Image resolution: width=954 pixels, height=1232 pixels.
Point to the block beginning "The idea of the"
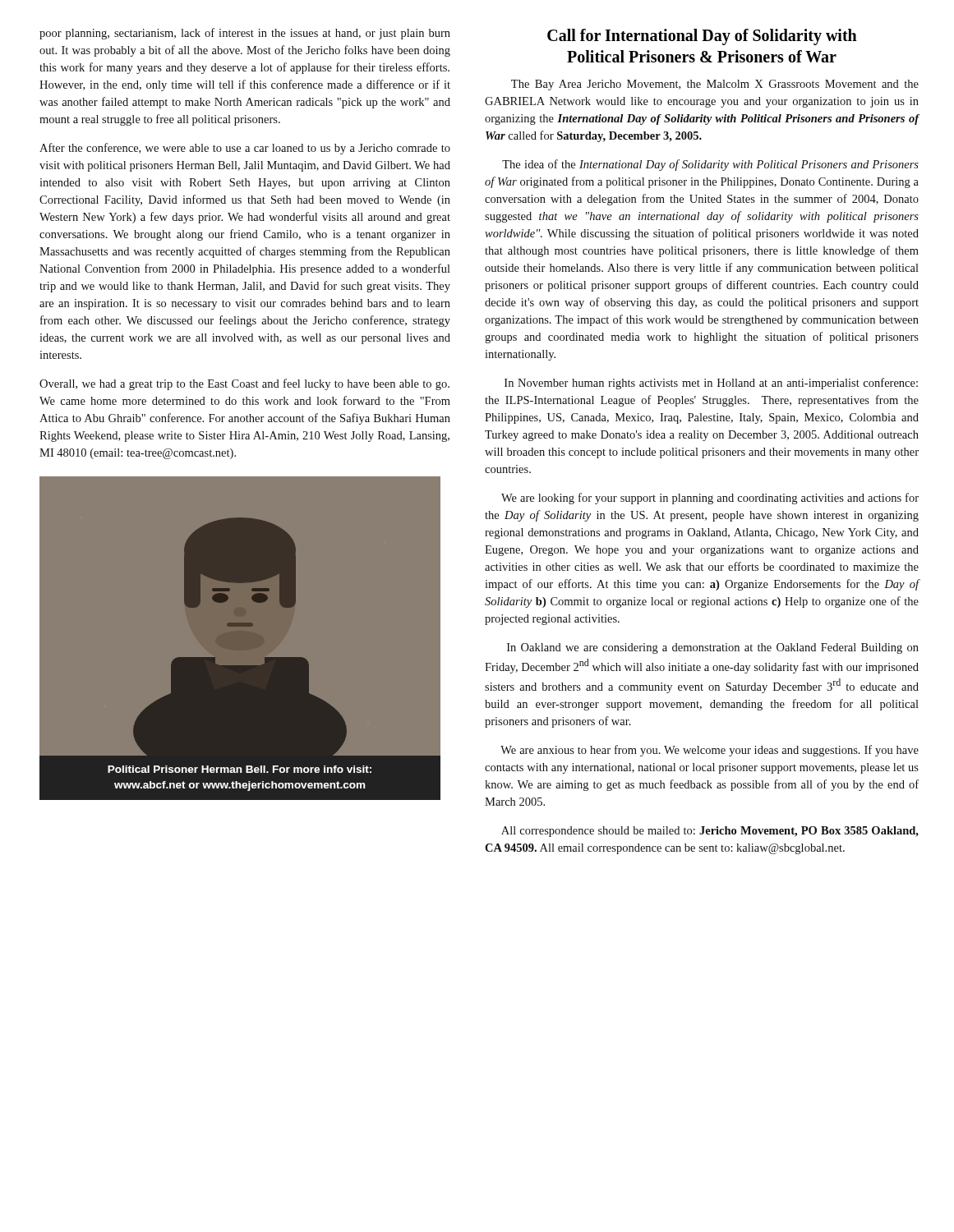pos(702,259)
